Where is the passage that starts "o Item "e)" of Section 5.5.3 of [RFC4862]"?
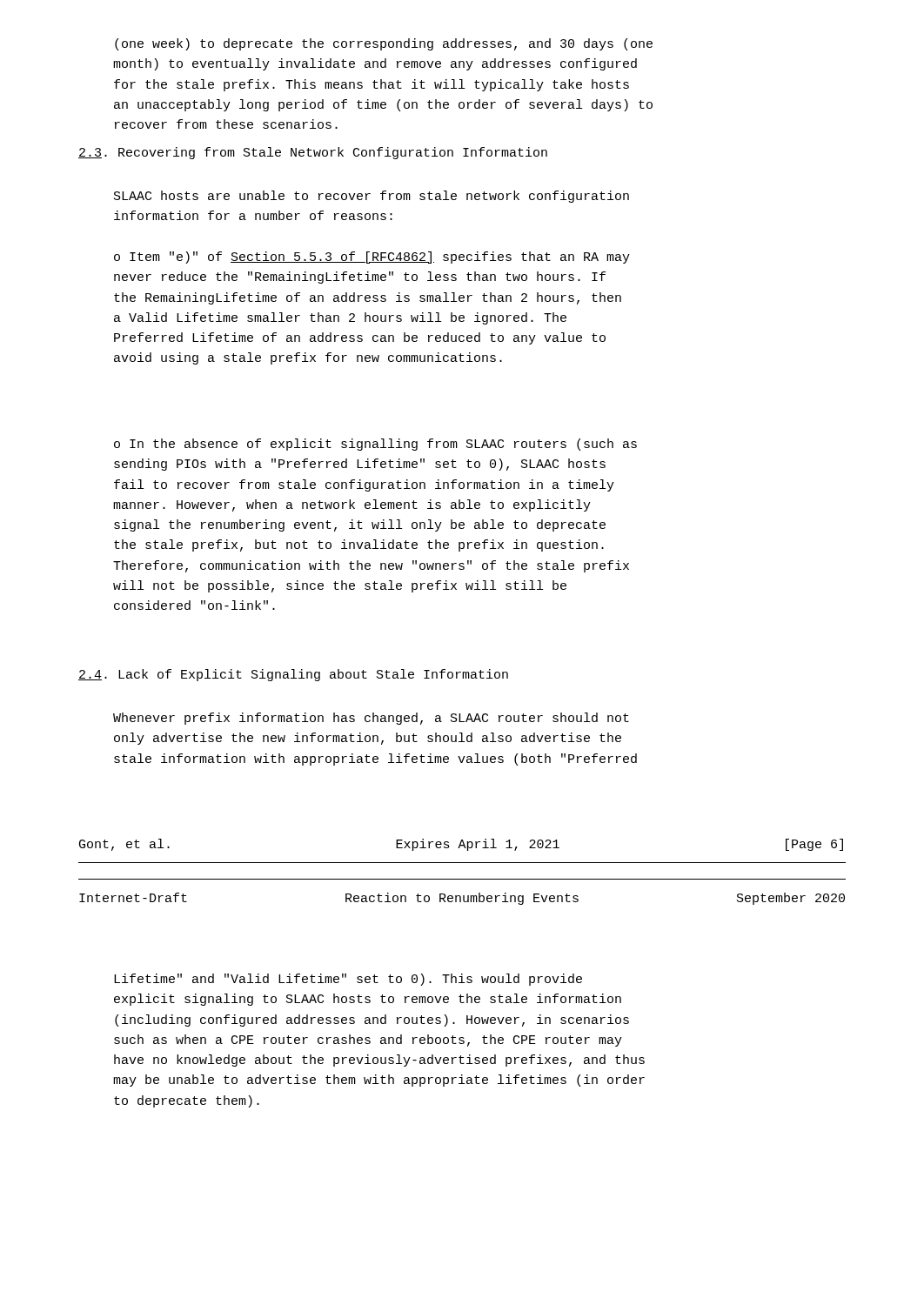This screenshot has height=1305, width=924. tap(479, 309)
